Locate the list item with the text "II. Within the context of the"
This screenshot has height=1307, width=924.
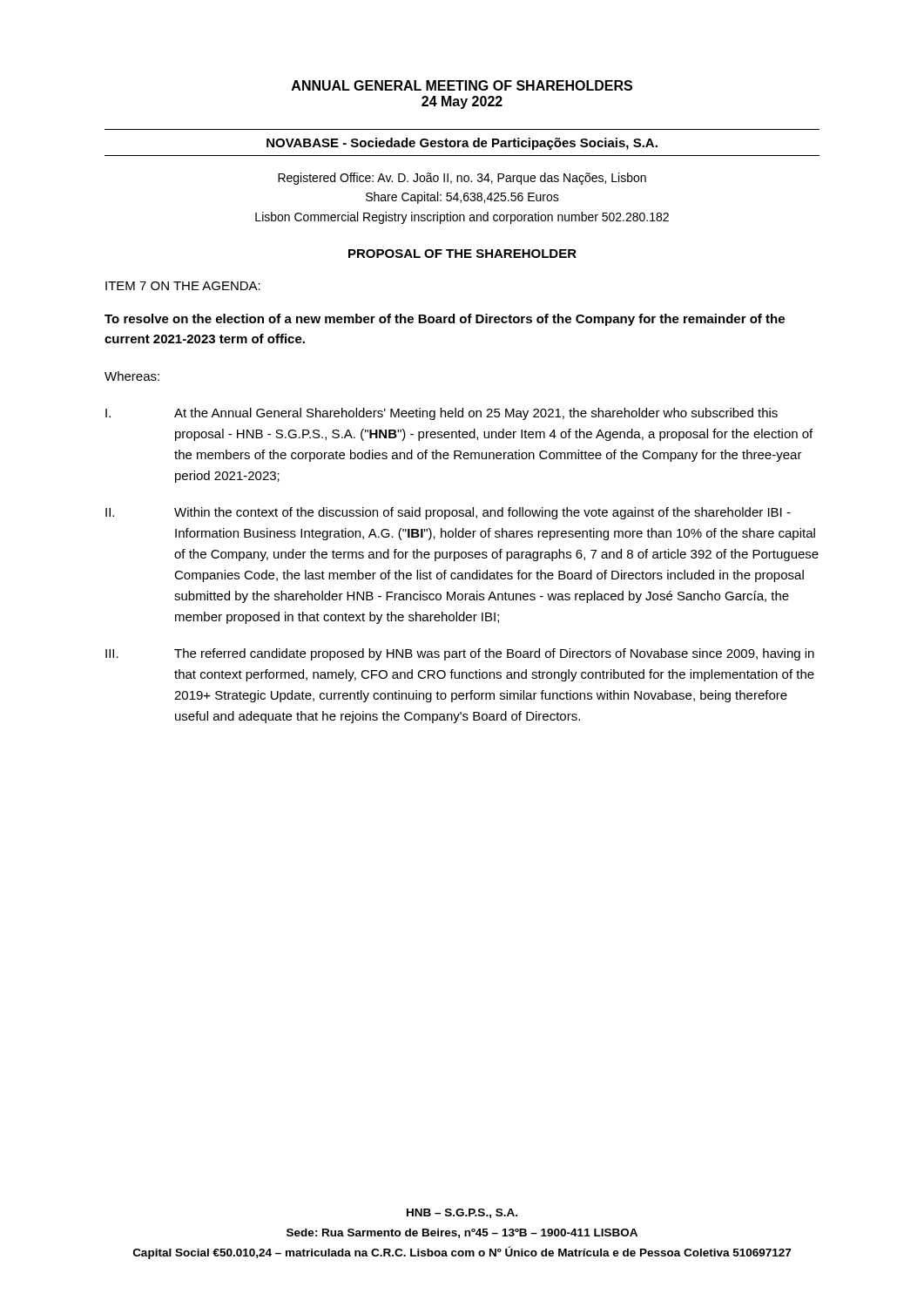(x=462, y=564)
